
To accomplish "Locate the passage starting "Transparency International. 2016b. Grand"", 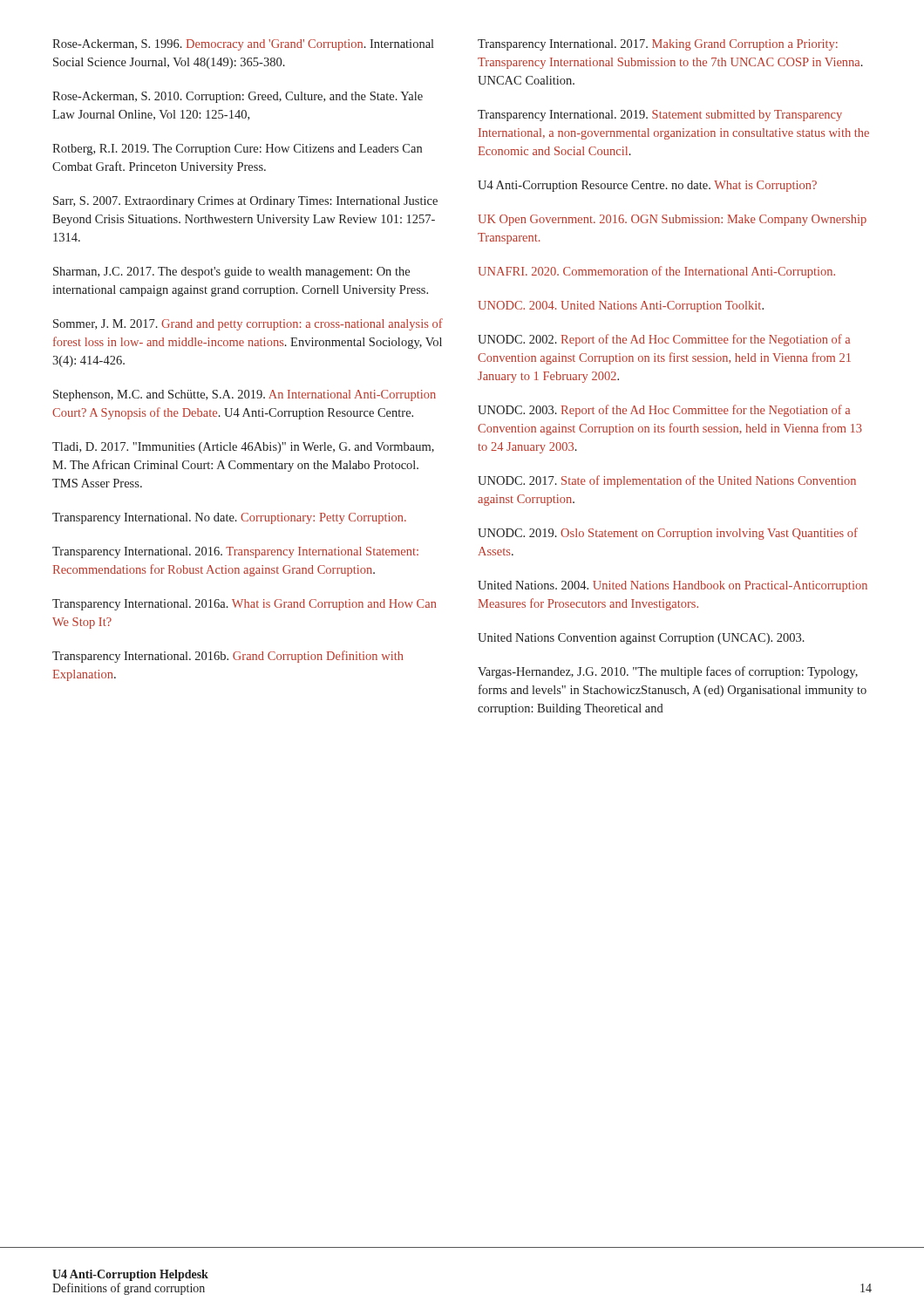I will pyautogui.click(x=228, y=665).
